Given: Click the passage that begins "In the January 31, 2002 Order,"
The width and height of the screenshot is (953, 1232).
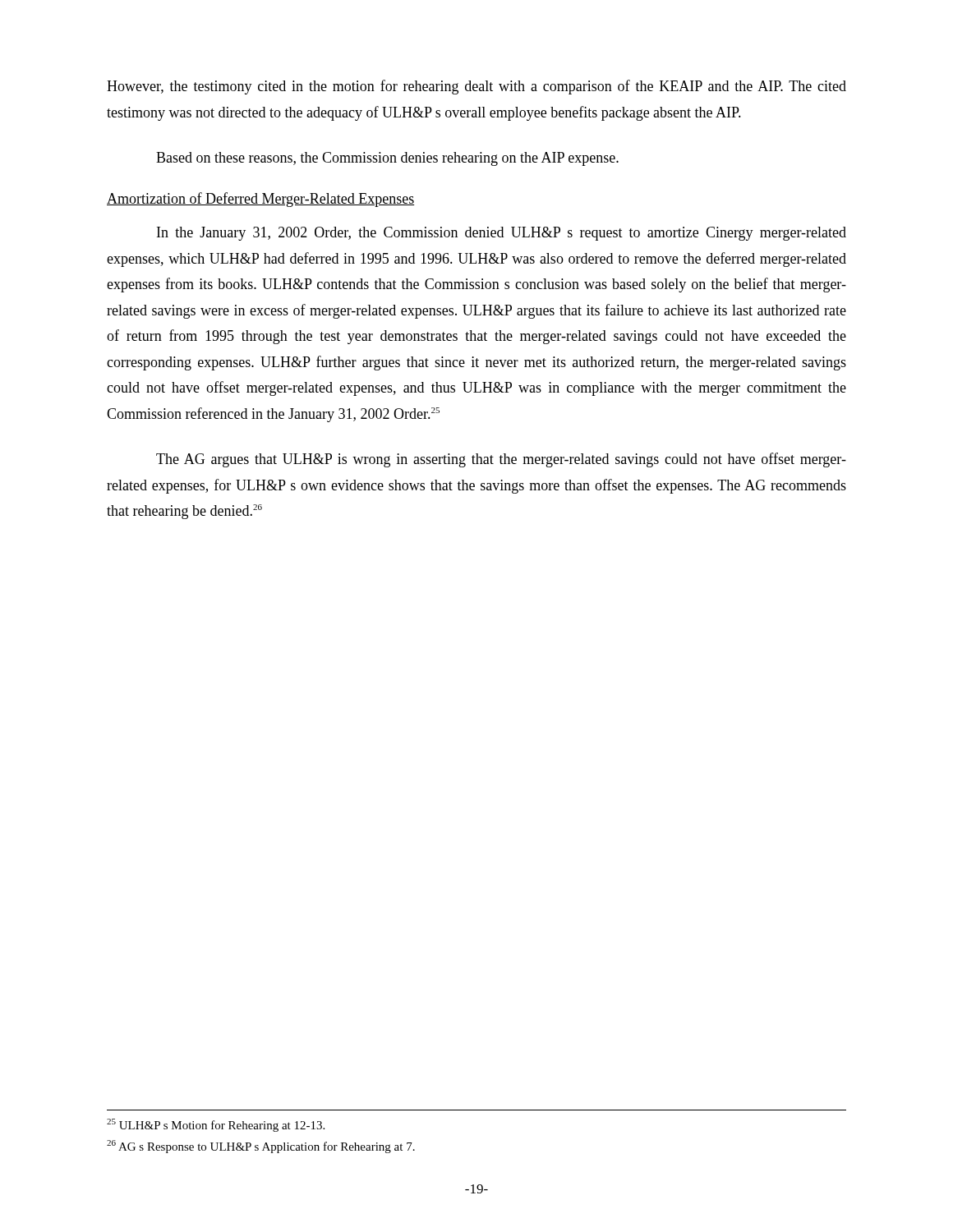Looking at the screenshot, I should pos(476,323).
